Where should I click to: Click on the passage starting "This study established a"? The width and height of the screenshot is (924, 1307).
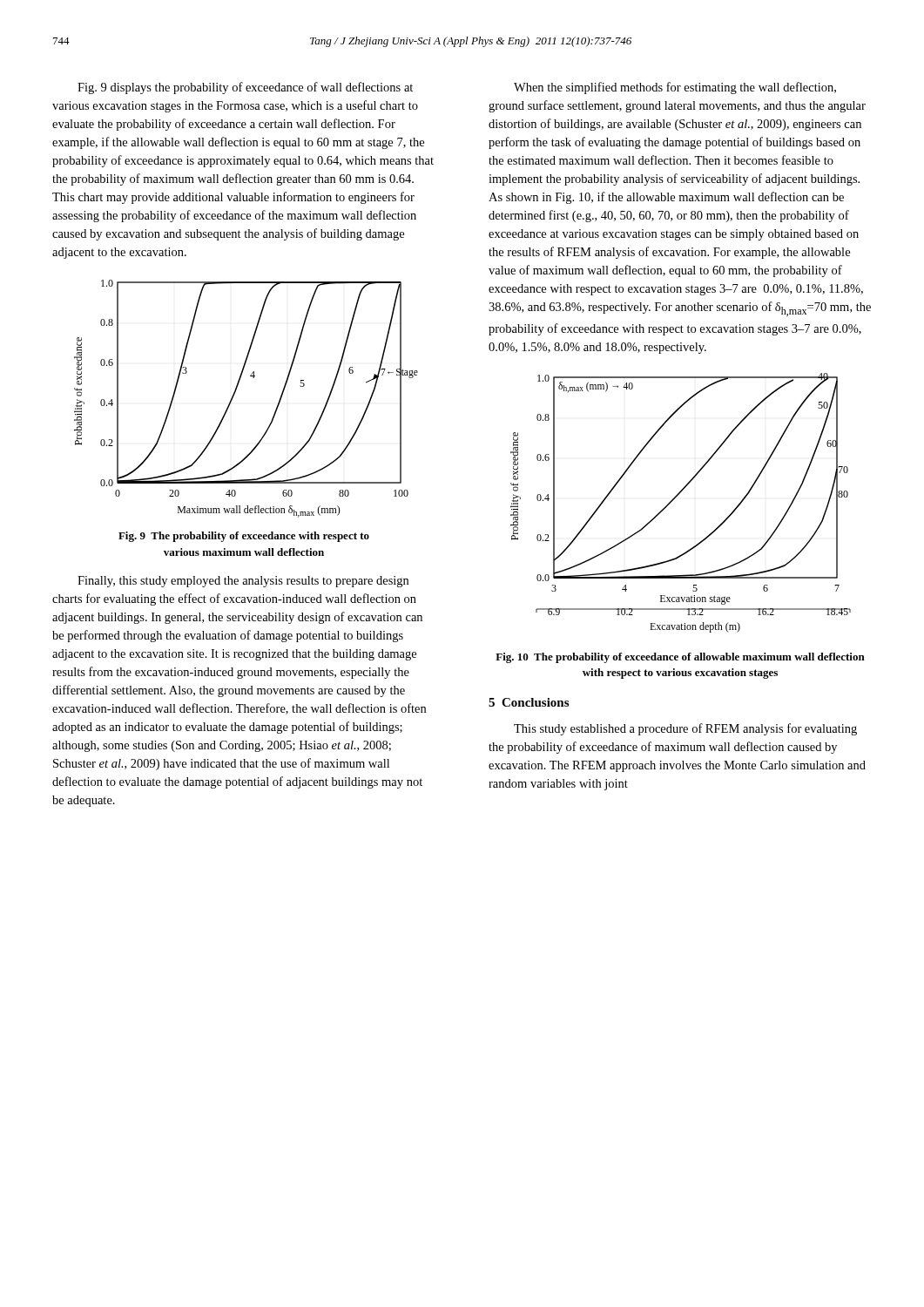pyautogui.click(x=680, y=756)
